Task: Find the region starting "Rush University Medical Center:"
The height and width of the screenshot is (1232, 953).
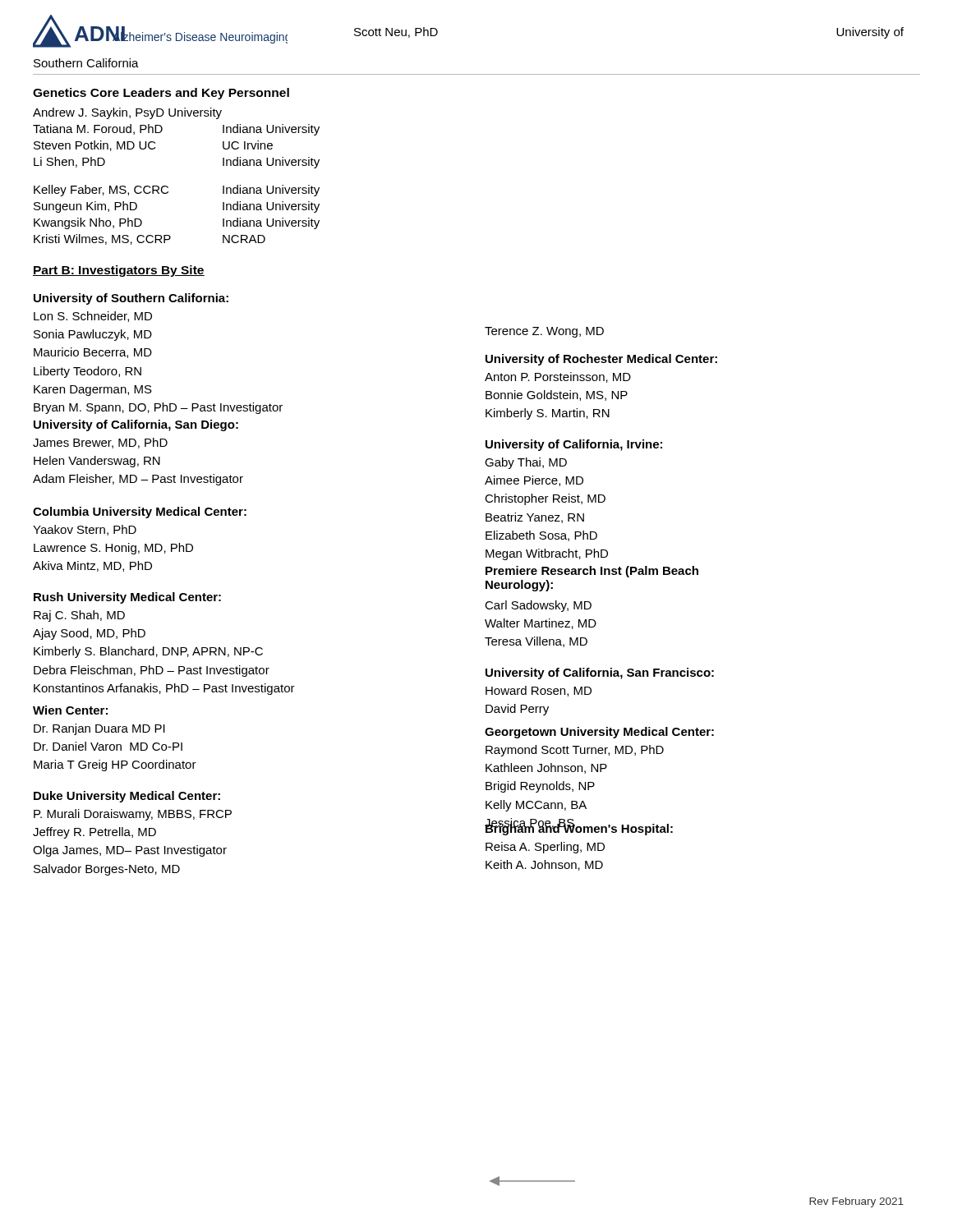Action: coord(127,597)
